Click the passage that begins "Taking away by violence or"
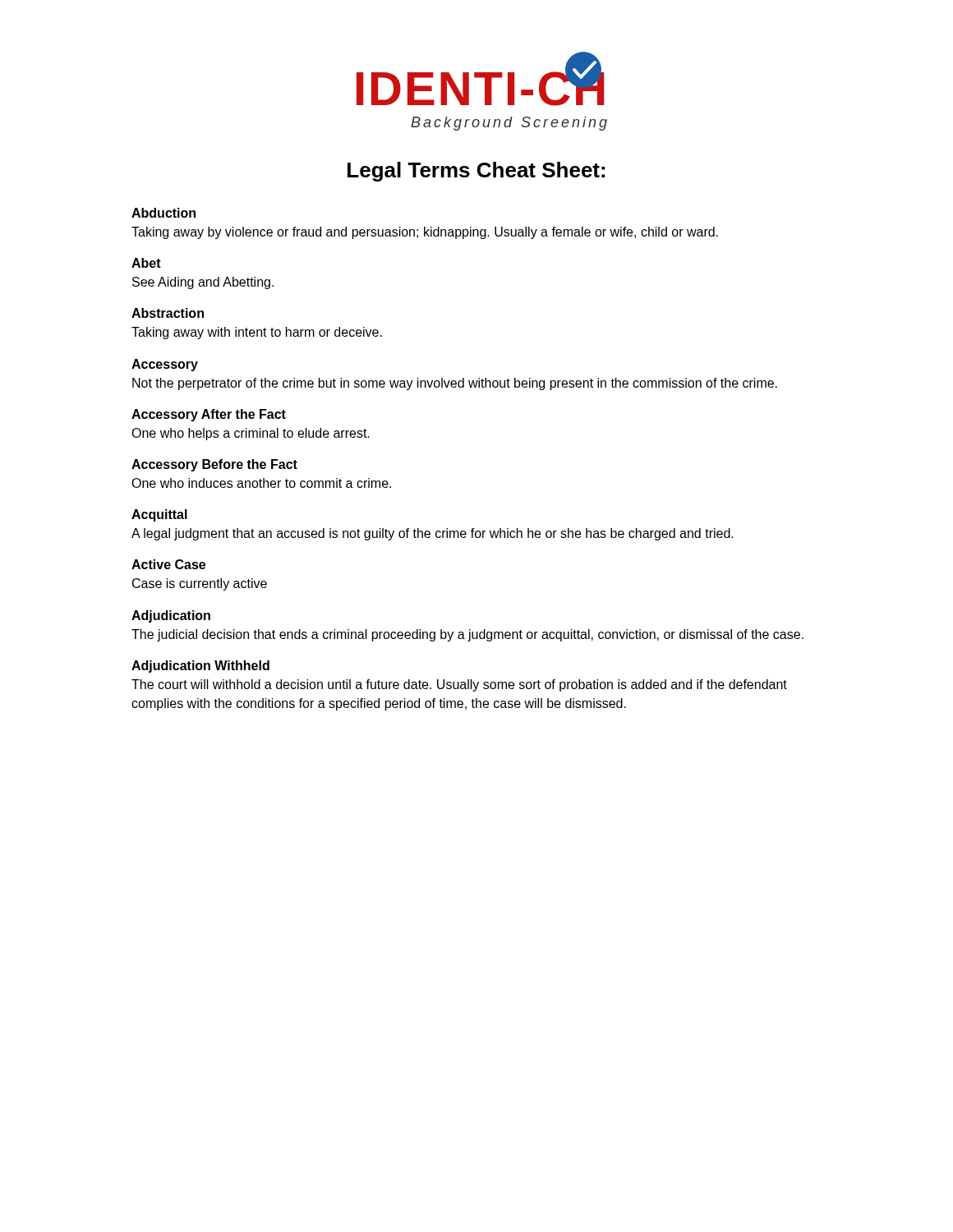The height and width of the screenshot is (1232, 953). [425, 232]
